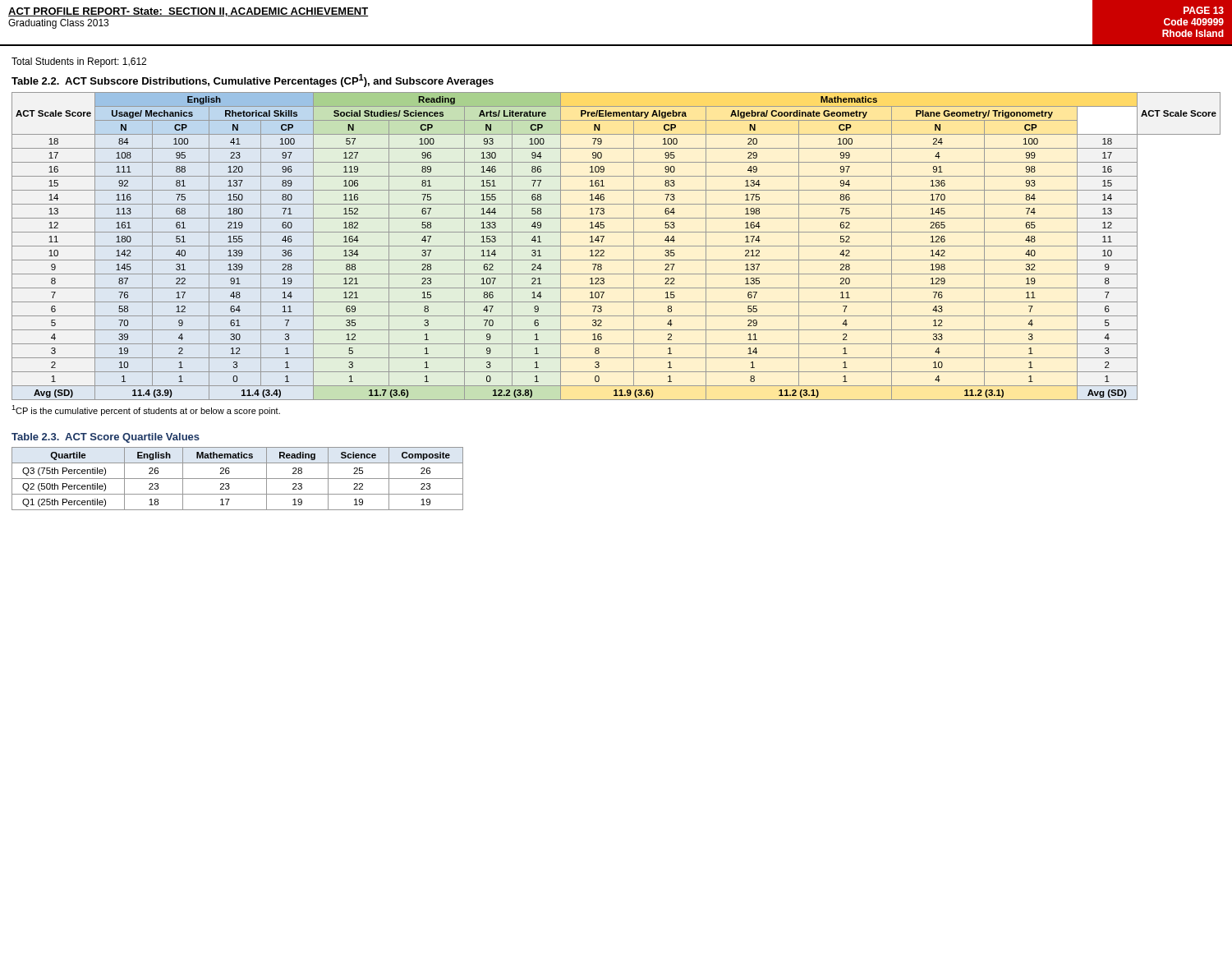Find the table that mentions "Rhetorical Skills"
The height and width of the screenshot is (953, 1232).
[x=616, y=246]
